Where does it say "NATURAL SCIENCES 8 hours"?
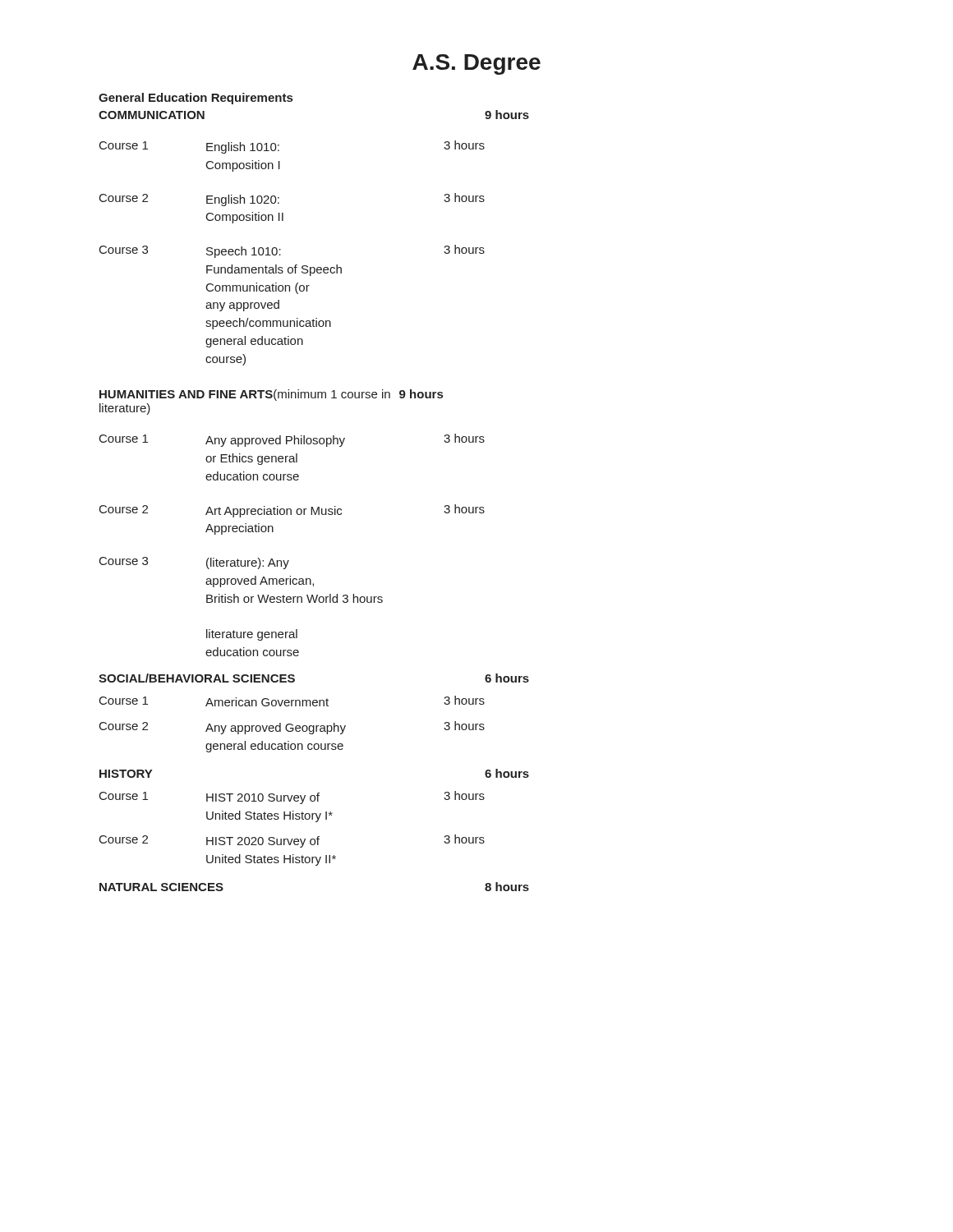The image size is (953, 1232). point(165,887)
